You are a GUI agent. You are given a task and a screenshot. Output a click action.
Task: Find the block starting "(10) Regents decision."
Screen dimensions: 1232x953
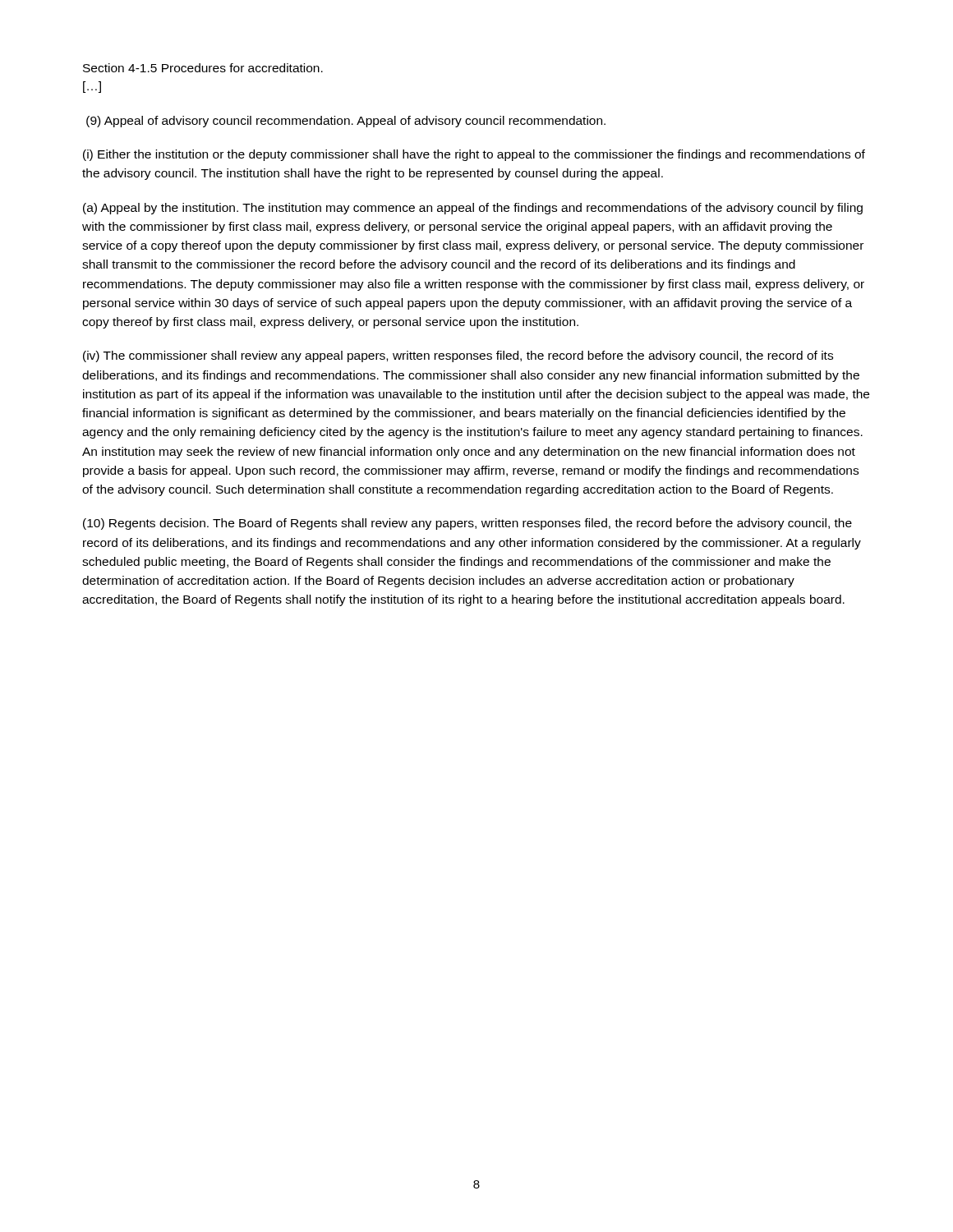471,561
